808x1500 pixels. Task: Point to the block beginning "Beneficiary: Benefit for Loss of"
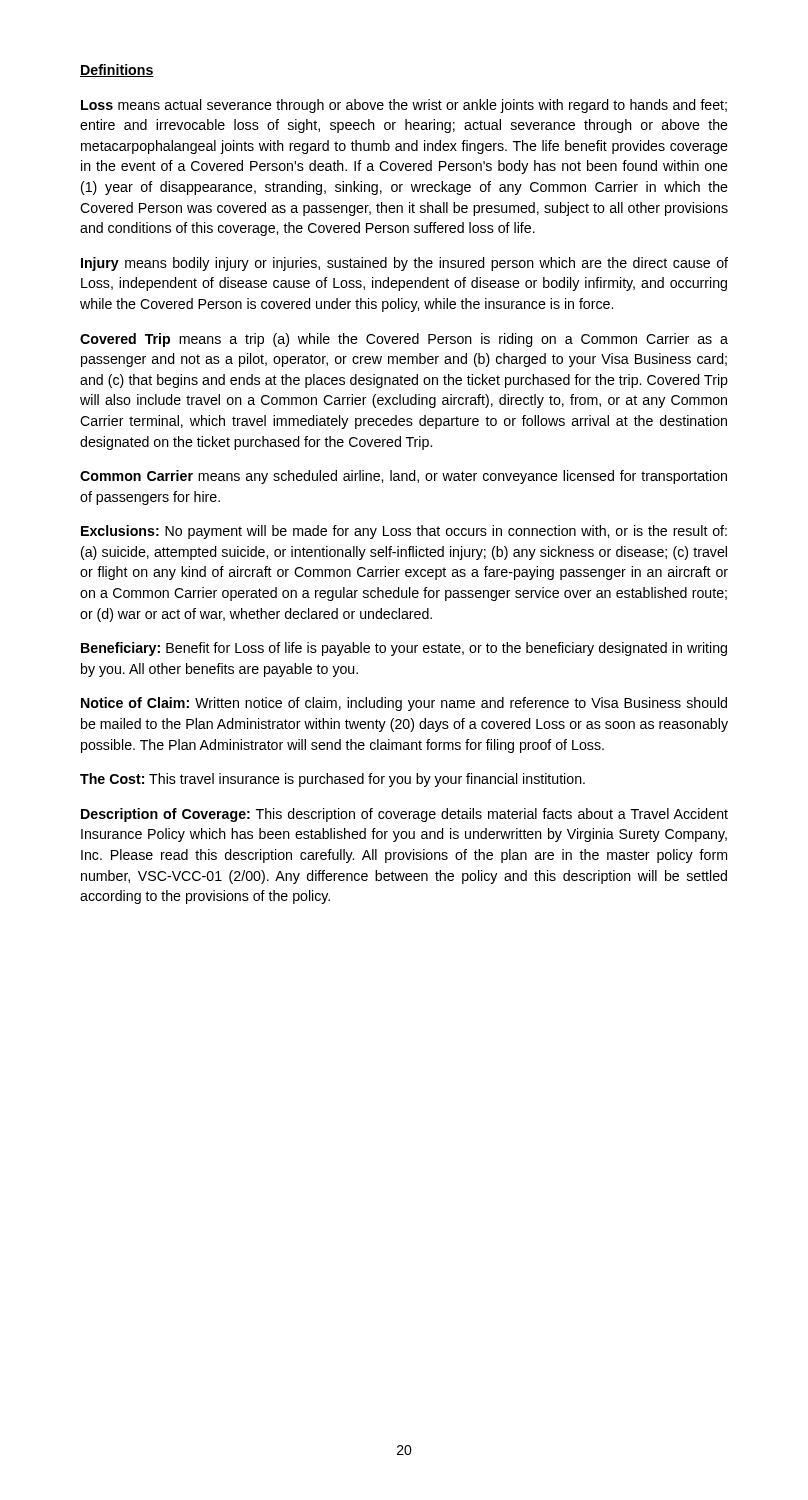pyautogui.click(x=404, y=658)
